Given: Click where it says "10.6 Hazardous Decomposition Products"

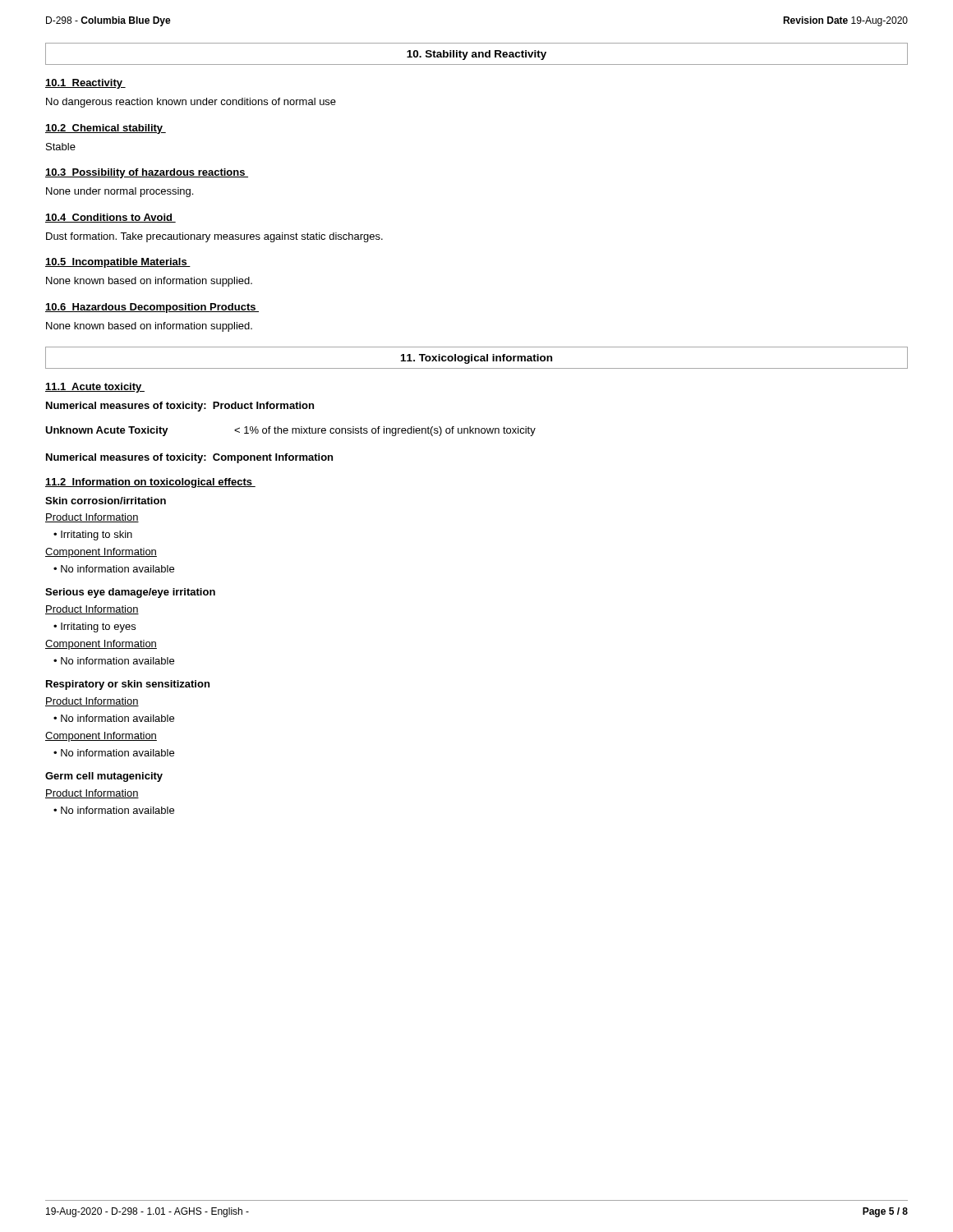Looking at the screenshot, I should (152, 306).
